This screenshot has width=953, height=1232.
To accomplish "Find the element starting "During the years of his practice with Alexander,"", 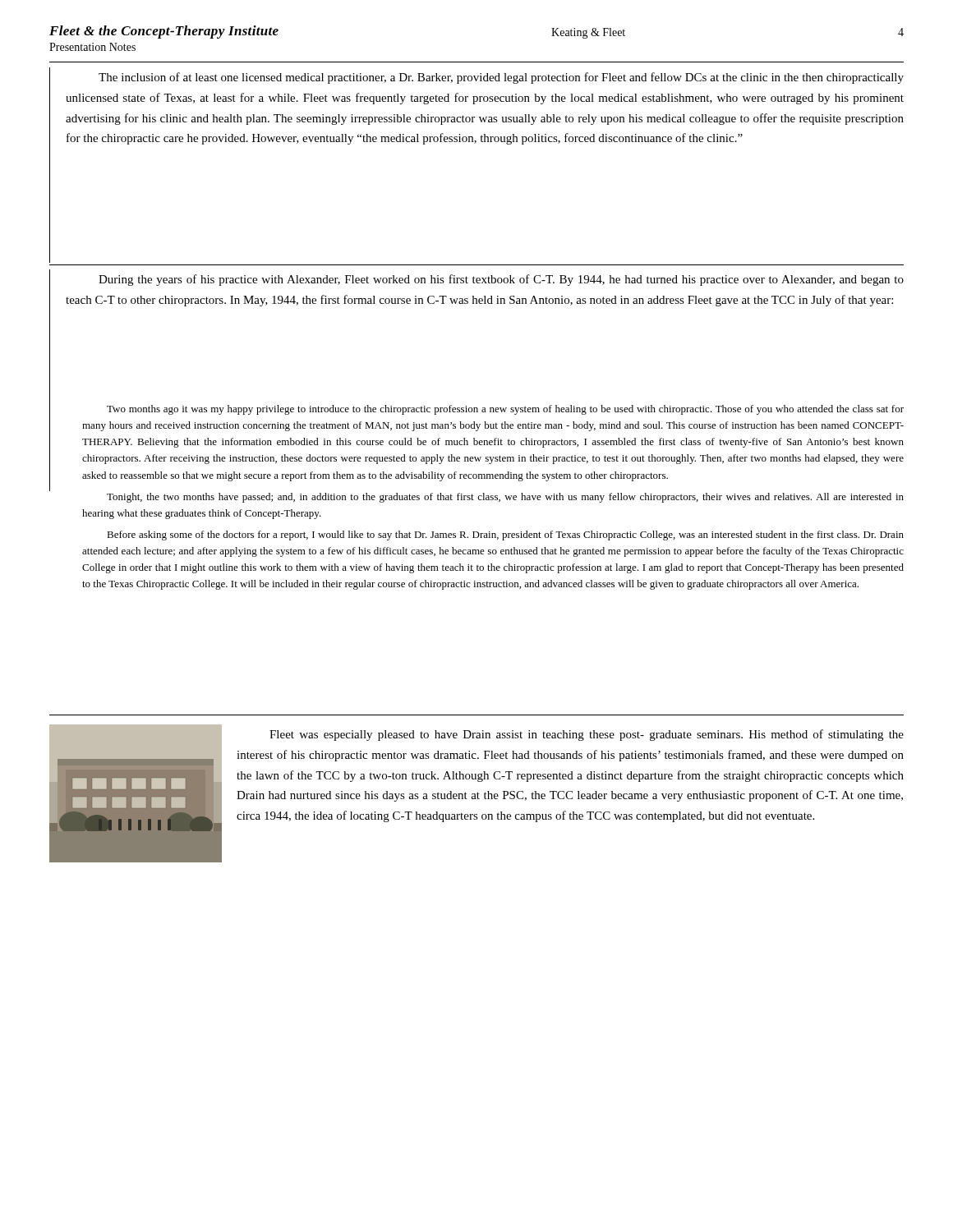I will (x=485, y=290).
